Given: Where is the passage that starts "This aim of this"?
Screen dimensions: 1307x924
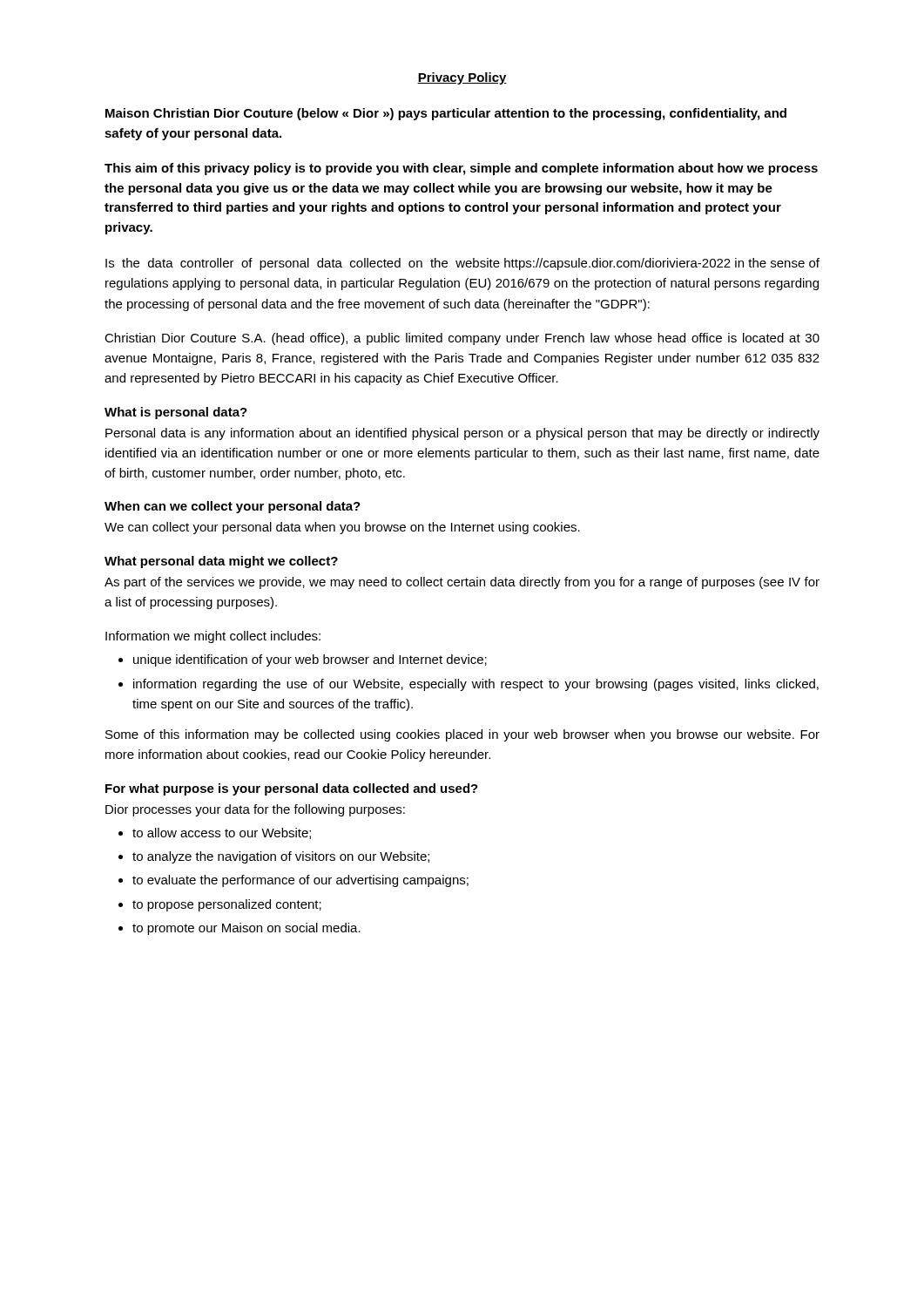Looking at the screenshot, I should coord(461,197).
